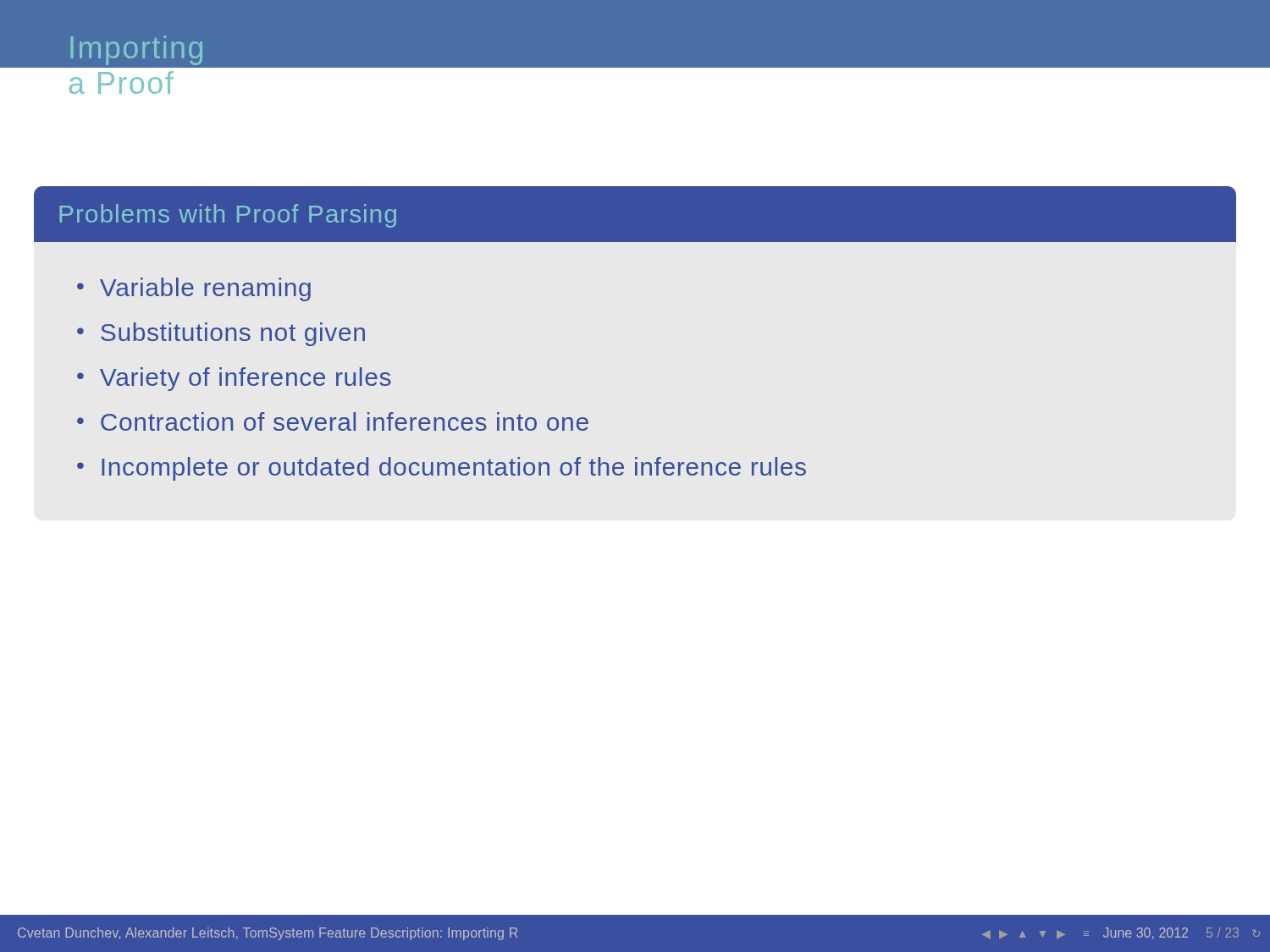Locate the table with the text "Problems with Proof Parsing"
Screen dimensions: 952x1270
tap(635, 353)
